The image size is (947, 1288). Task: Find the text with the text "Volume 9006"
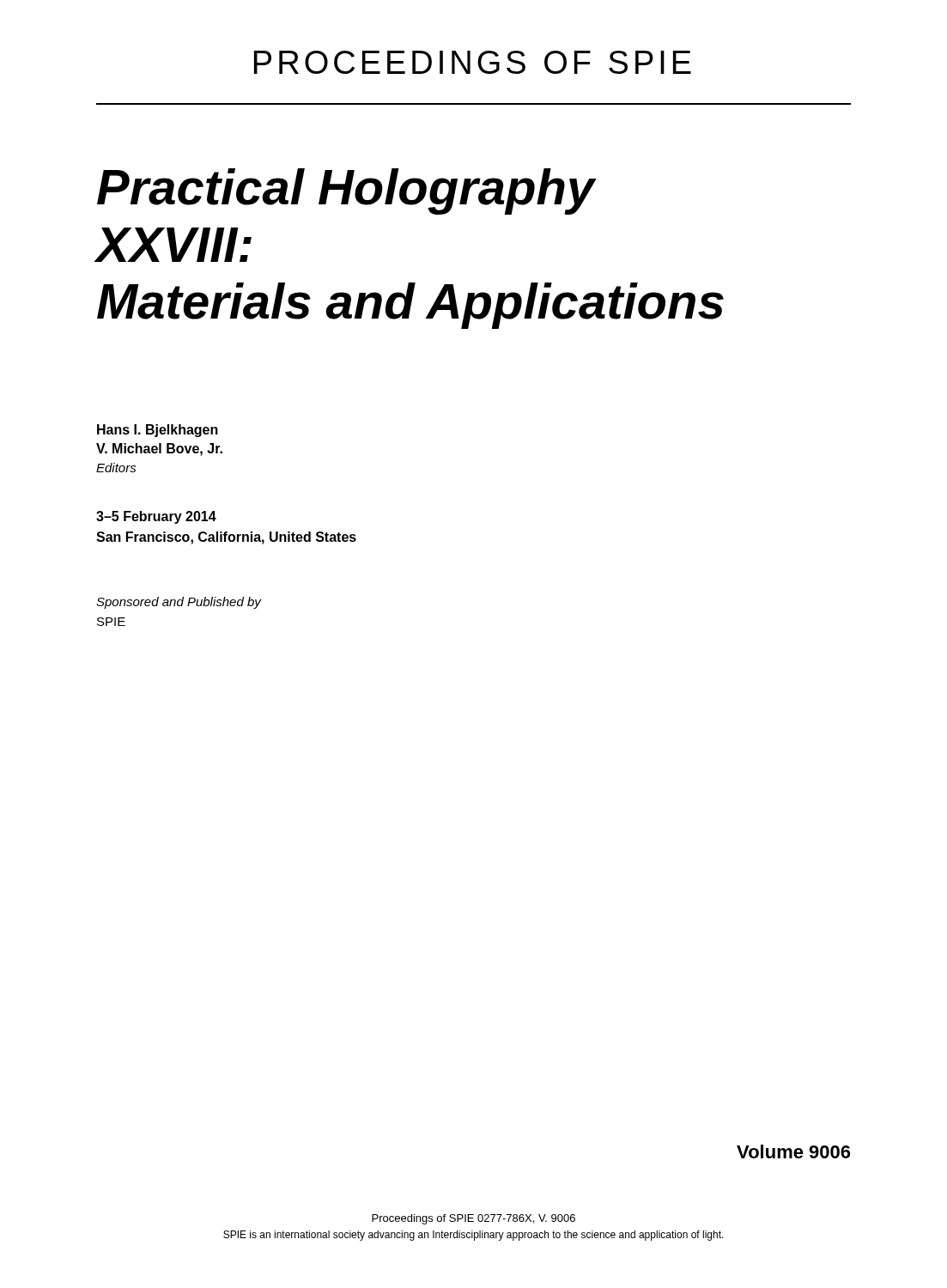(x=794, y=1152)
